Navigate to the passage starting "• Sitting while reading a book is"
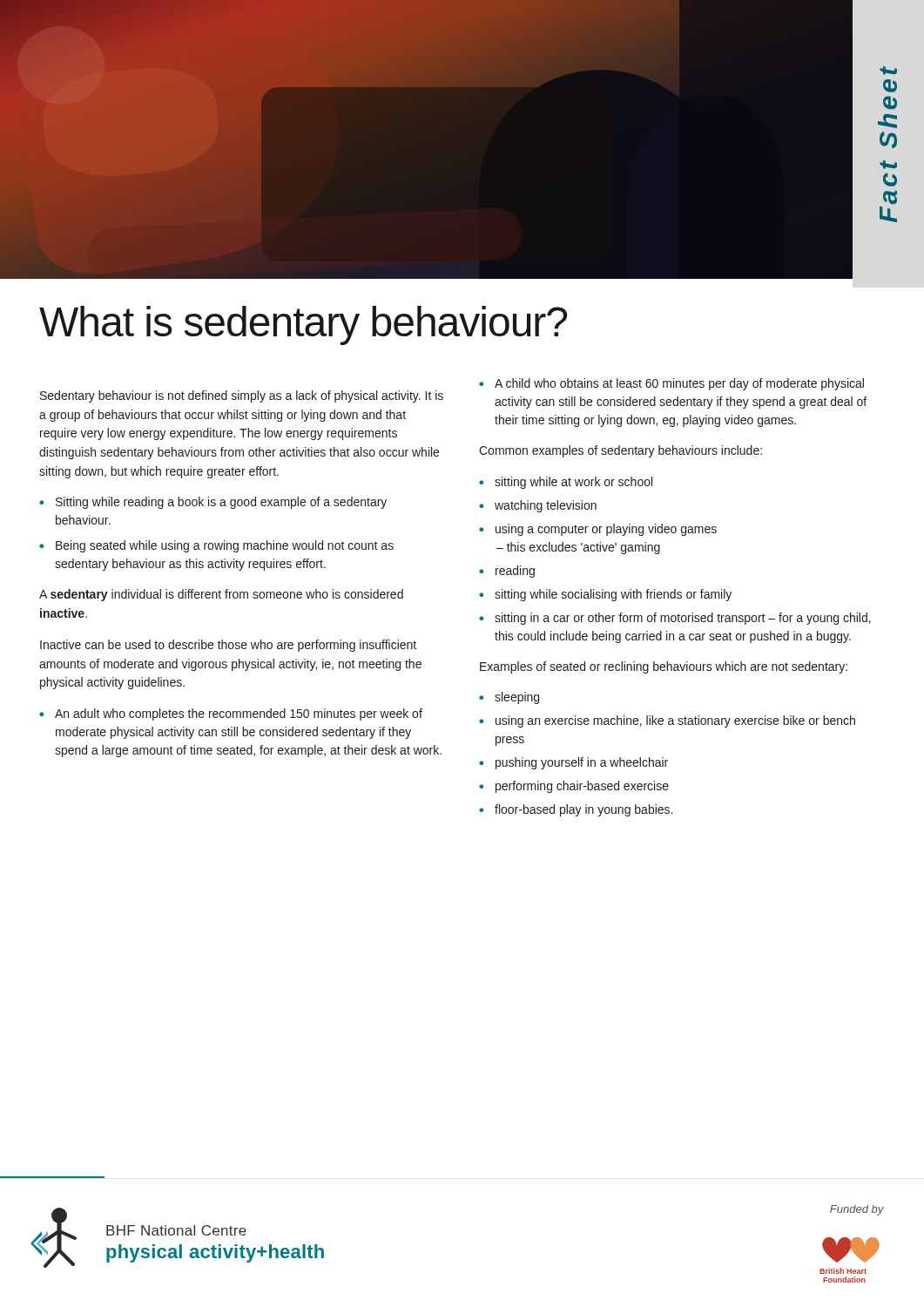This screenshot has height=1307, width=924. point(213,511)
